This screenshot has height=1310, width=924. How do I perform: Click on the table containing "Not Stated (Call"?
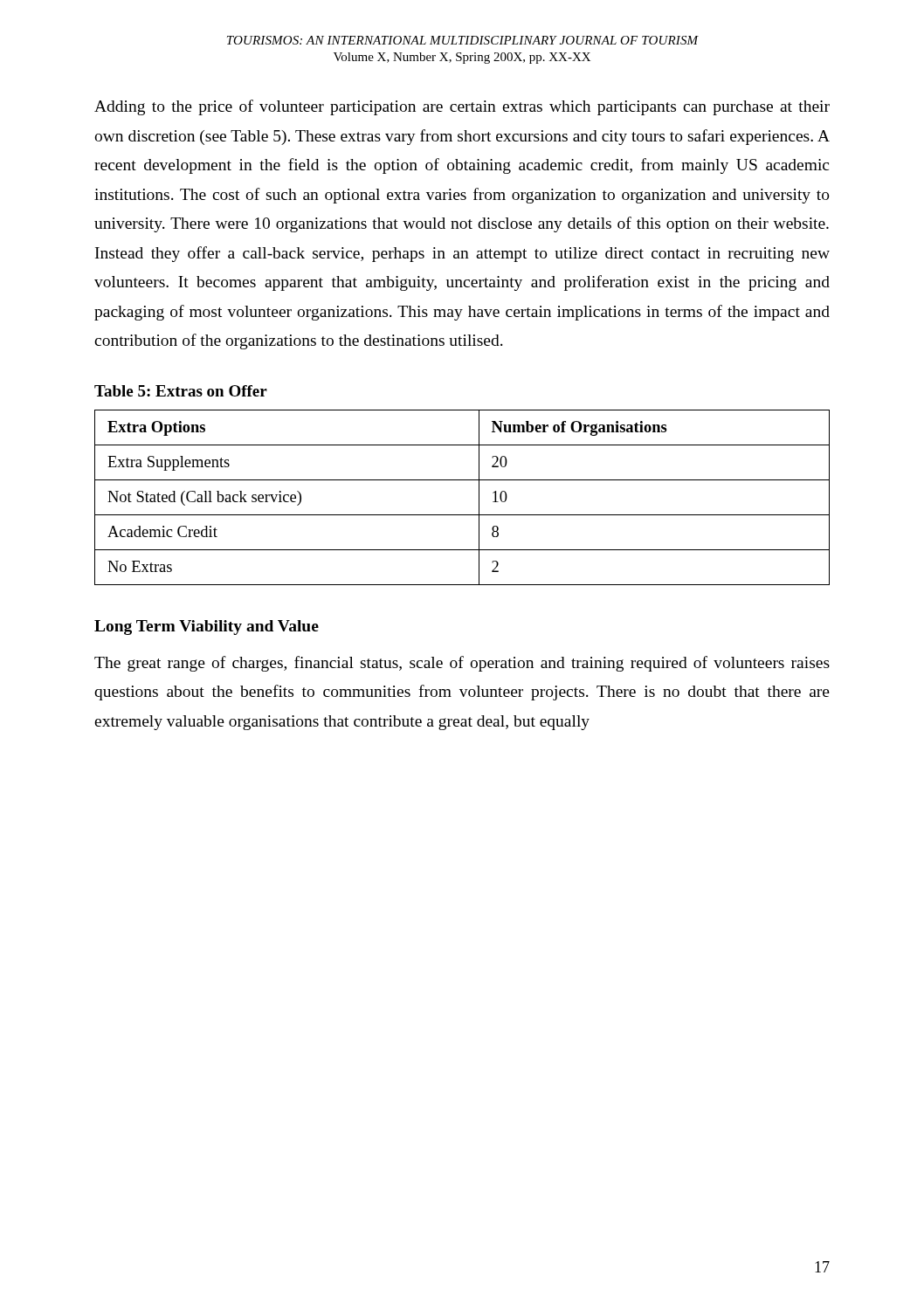pyautogui.click(x=462, y=497)
